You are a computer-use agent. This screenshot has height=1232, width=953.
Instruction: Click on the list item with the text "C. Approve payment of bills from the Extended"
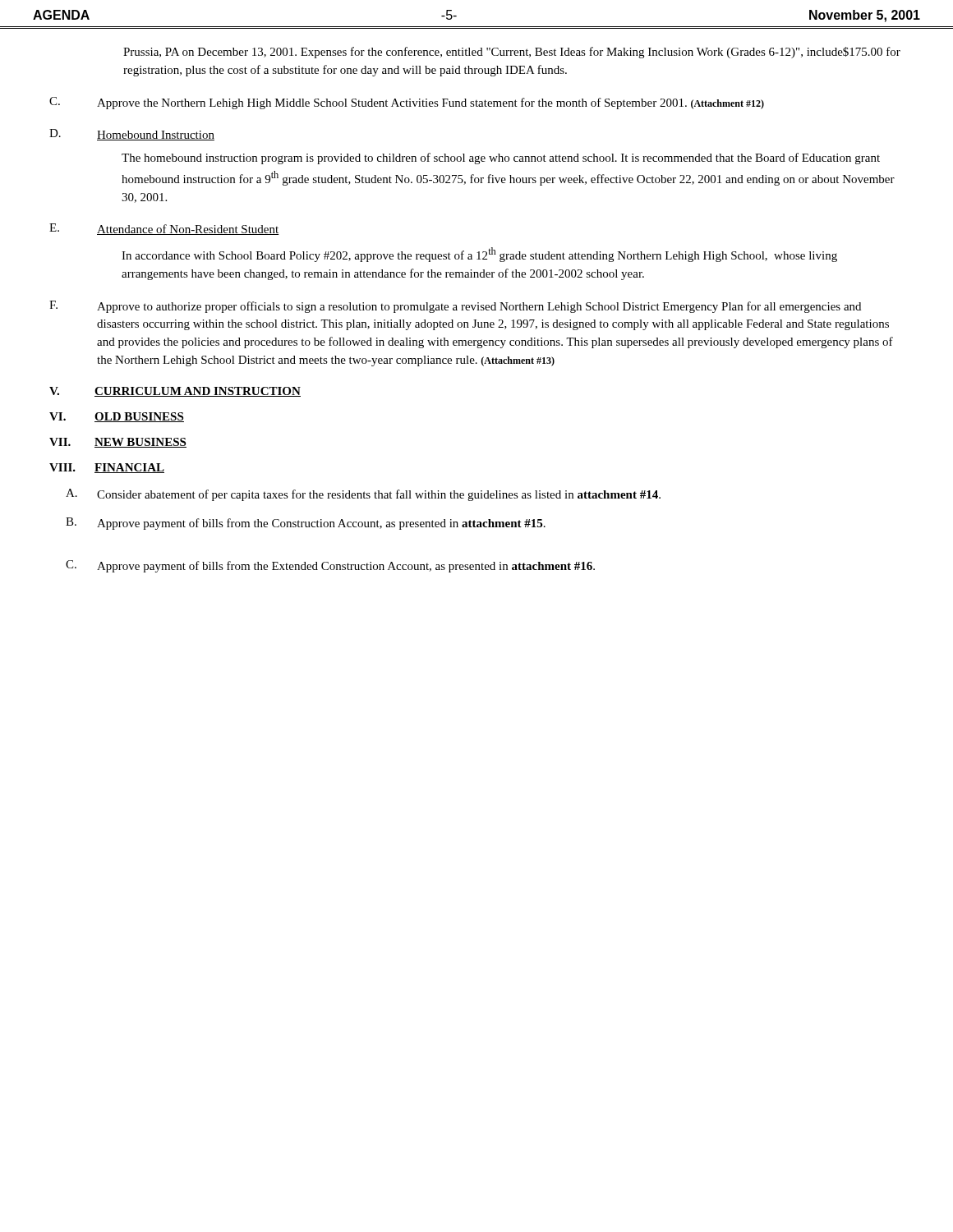point(485,567)
